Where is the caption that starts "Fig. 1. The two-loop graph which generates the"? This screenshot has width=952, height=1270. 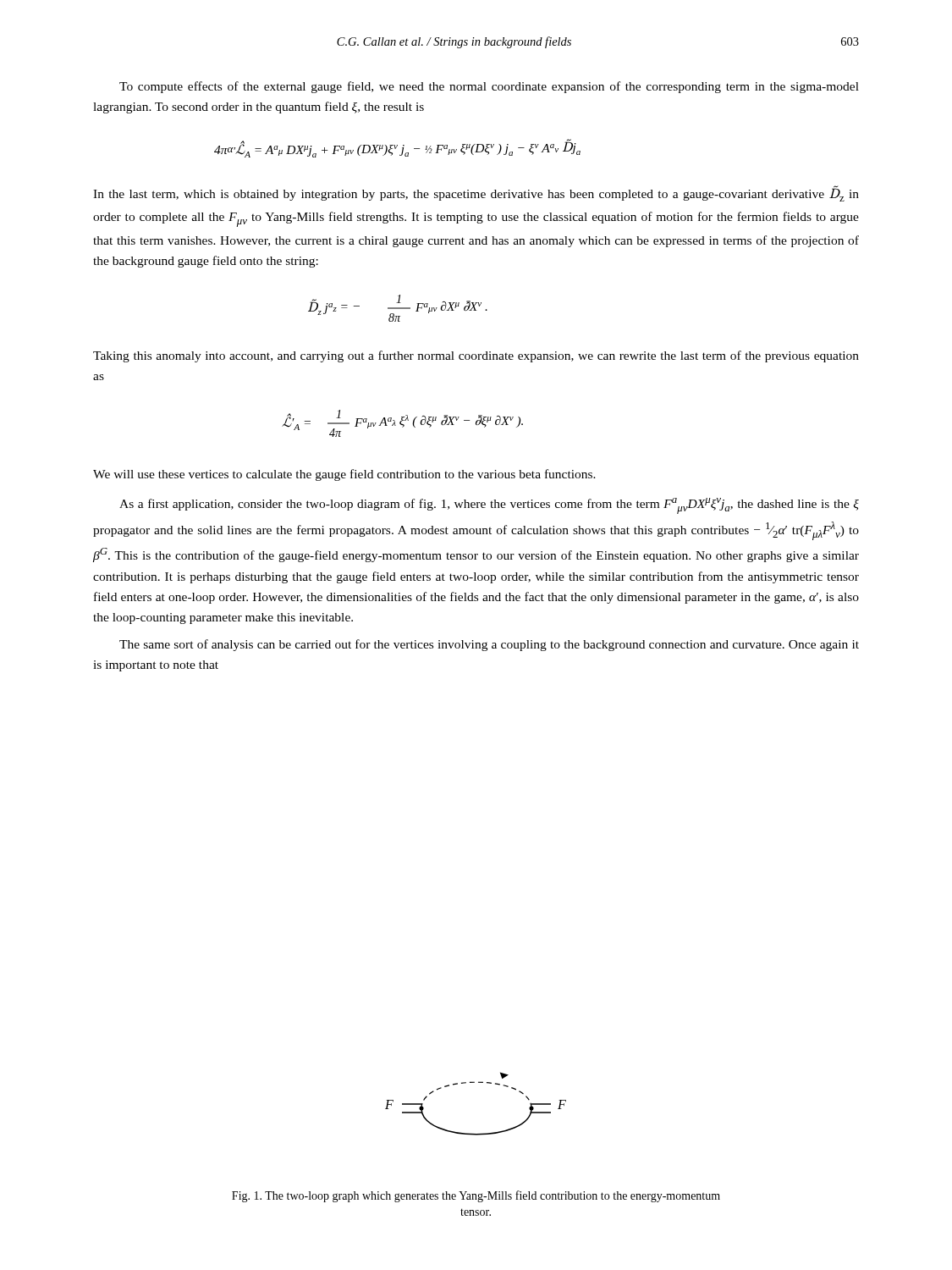coord(476,1204)
